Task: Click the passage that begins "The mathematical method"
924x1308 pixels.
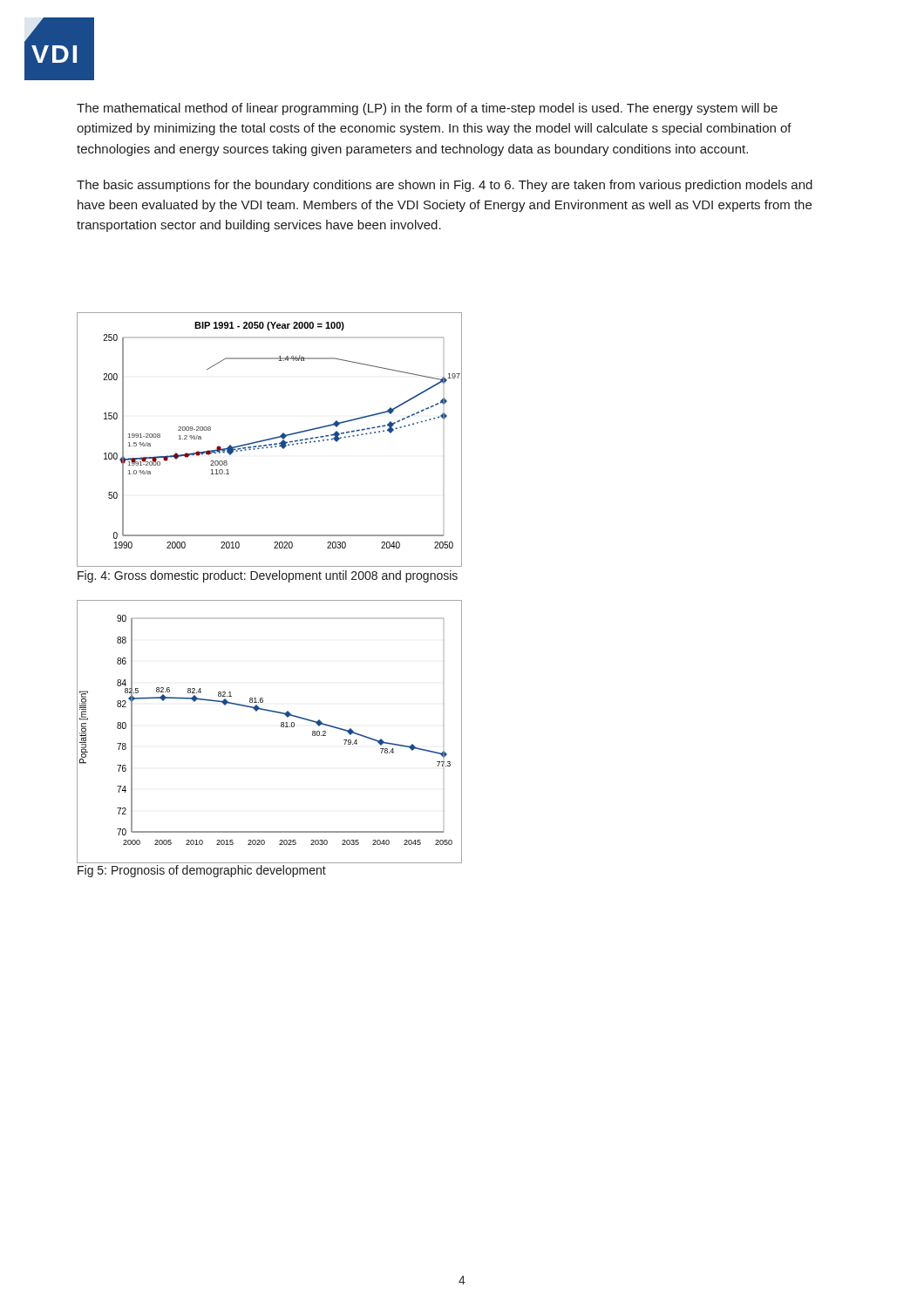Action: click(x=427, y=109)
